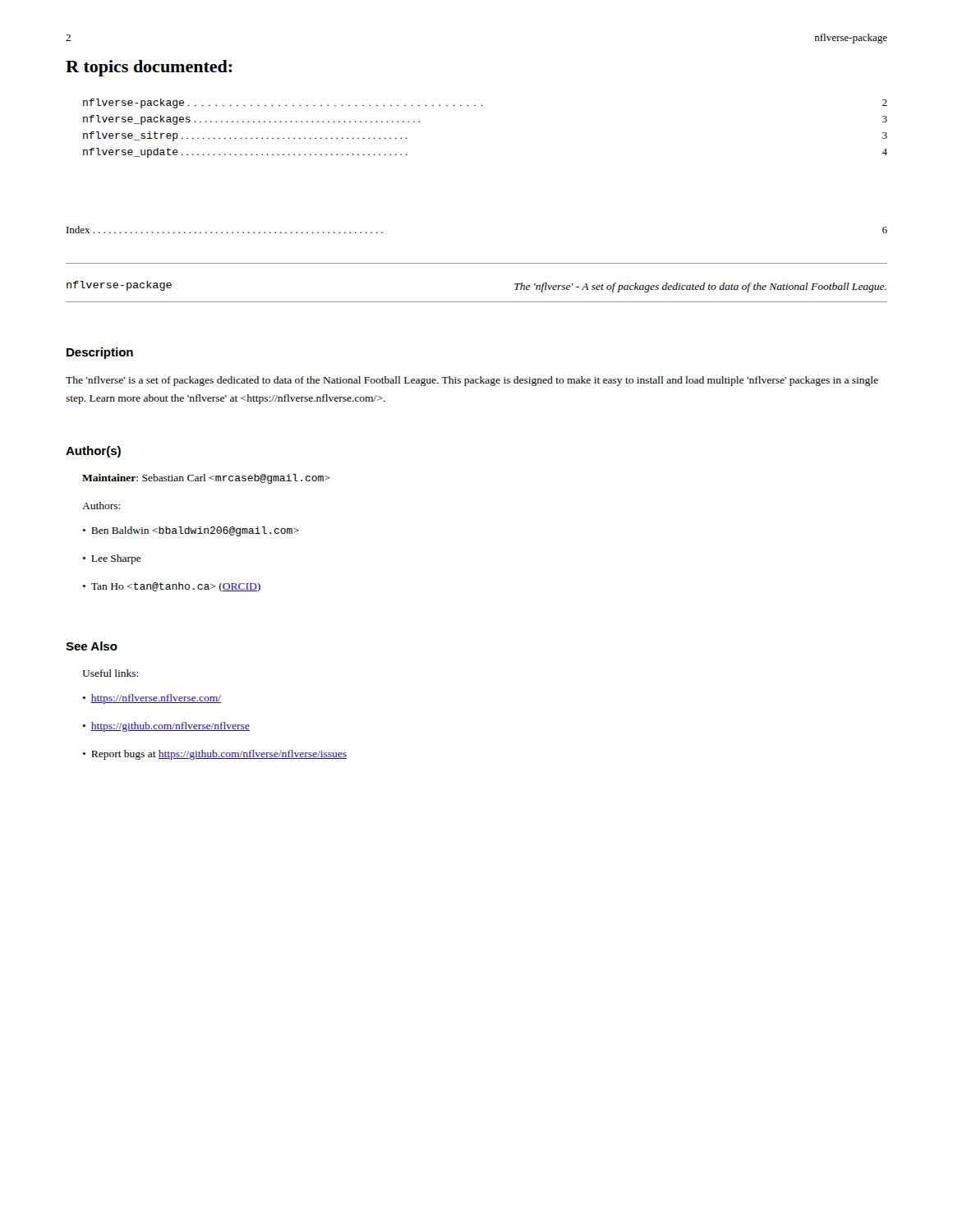Screen dimensions: 1232x953
Task: Where does it say "See Also"?
Action: point(92,646)
